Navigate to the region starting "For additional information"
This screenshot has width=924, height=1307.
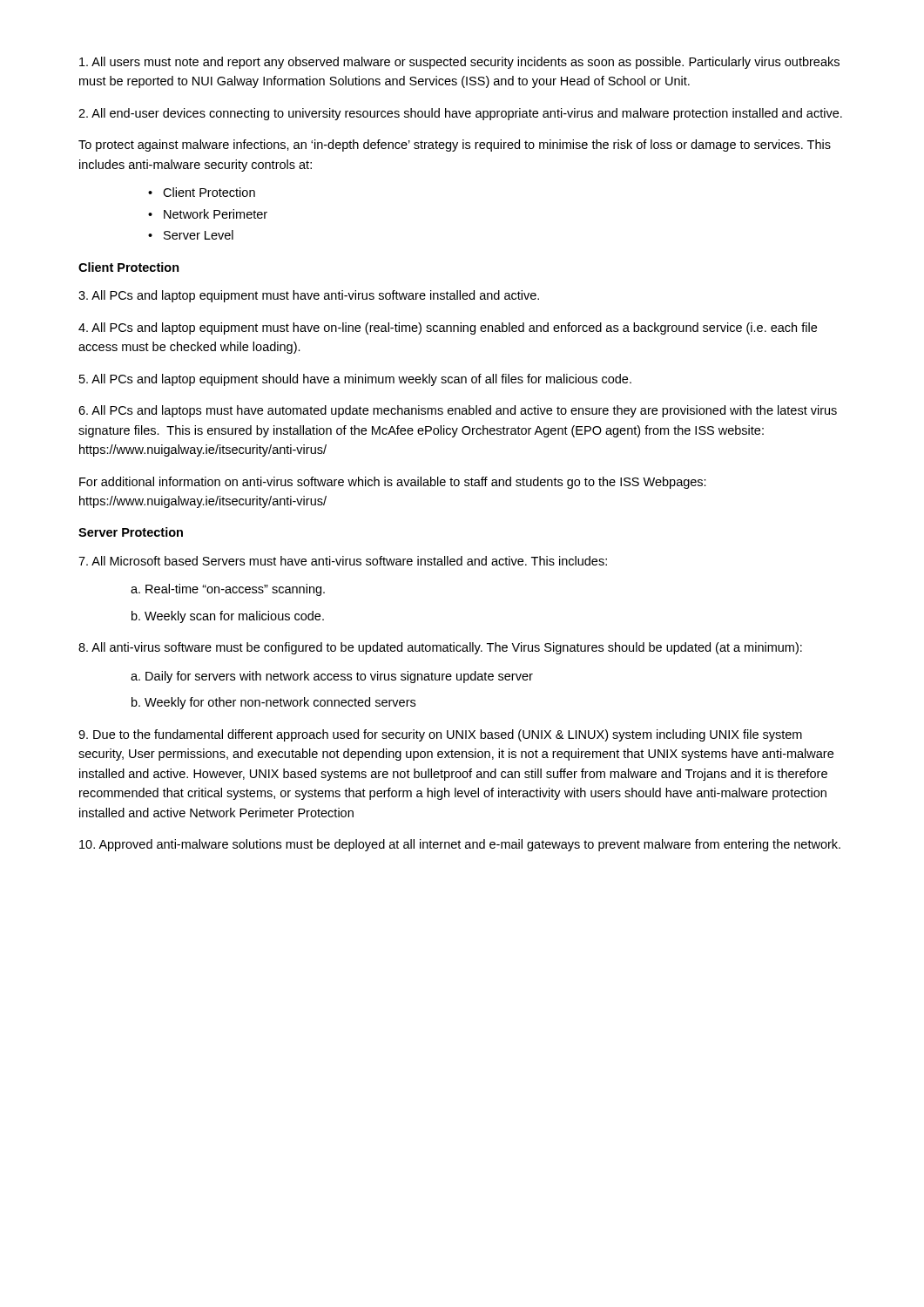[x=393, y=491]
